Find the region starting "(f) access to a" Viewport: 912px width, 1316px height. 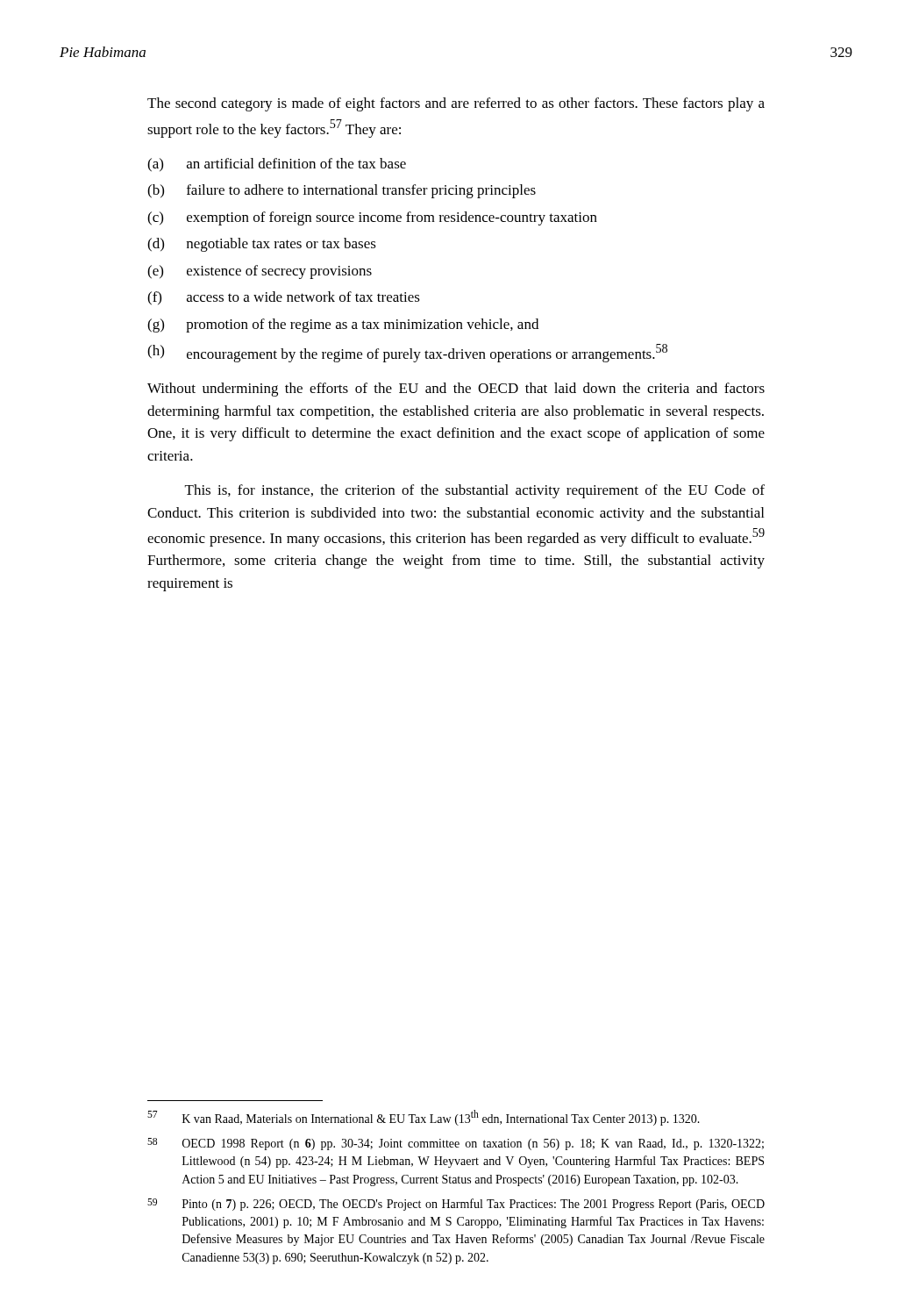click(284, 298)
